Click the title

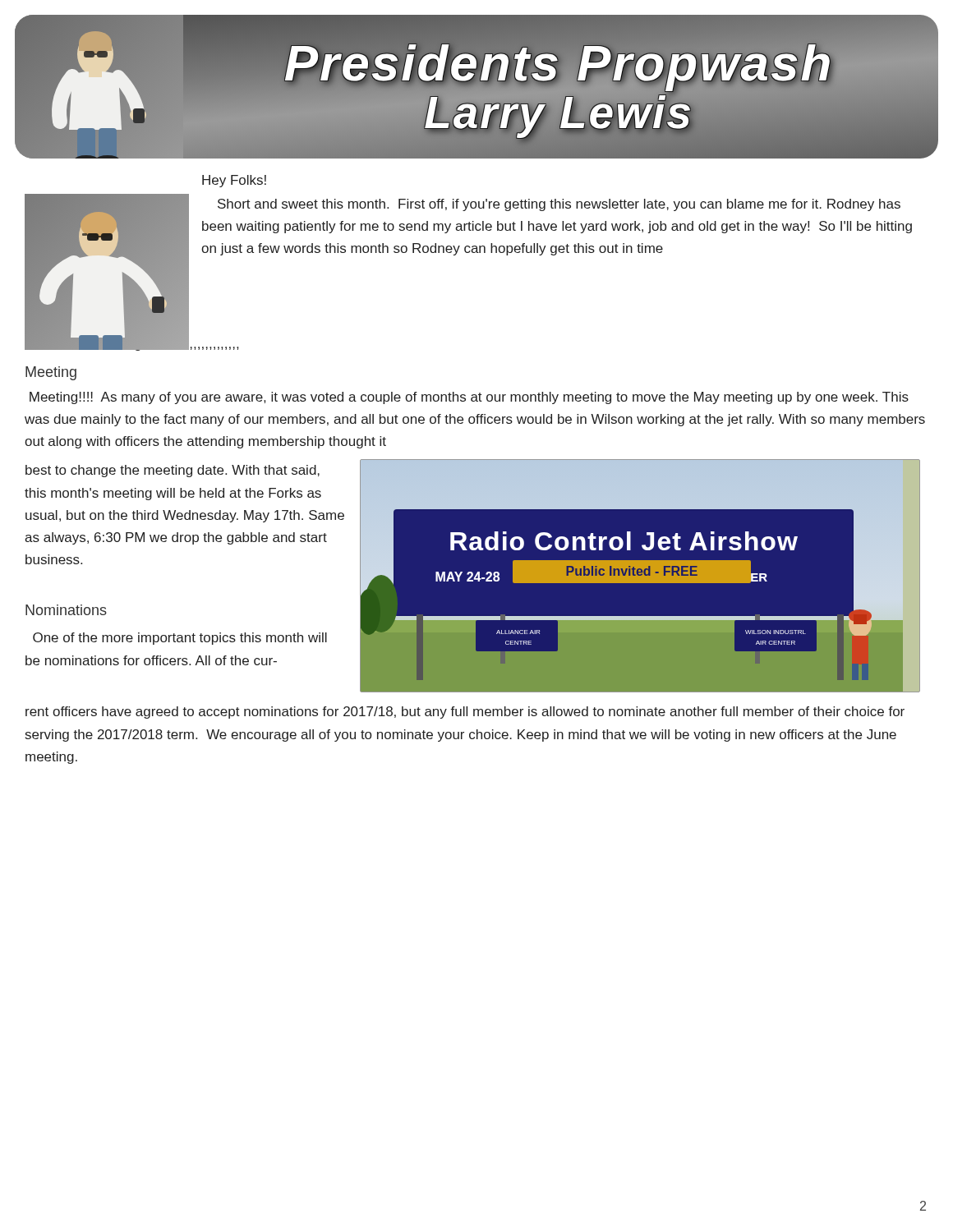tap(472, 87)
